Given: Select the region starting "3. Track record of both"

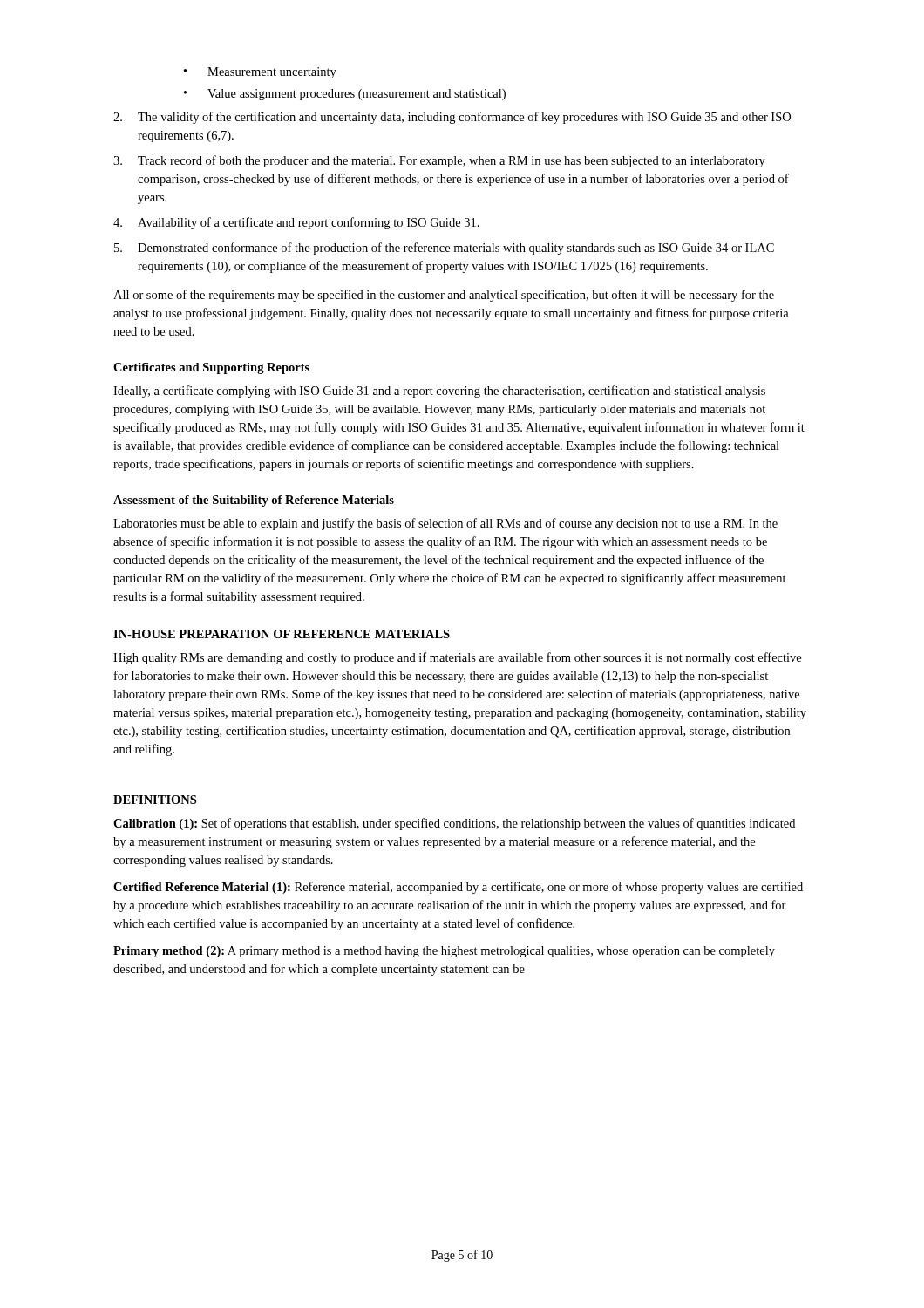Looking at the screenshot, I should click(462, 179).
